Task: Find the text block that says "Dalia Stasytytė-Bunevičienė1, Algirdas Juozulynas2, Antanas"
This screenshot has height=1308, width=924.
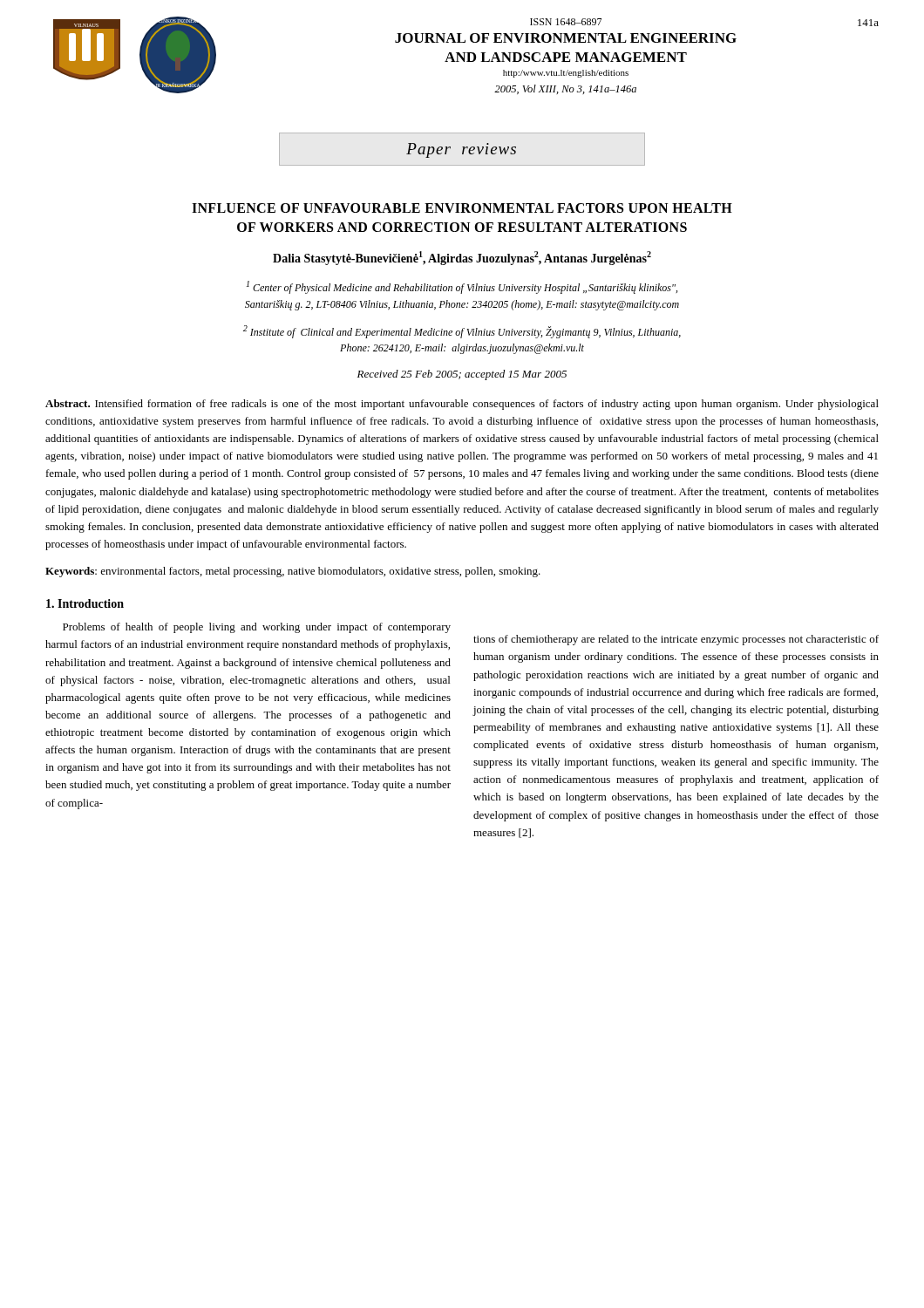Action: [462, 258]
